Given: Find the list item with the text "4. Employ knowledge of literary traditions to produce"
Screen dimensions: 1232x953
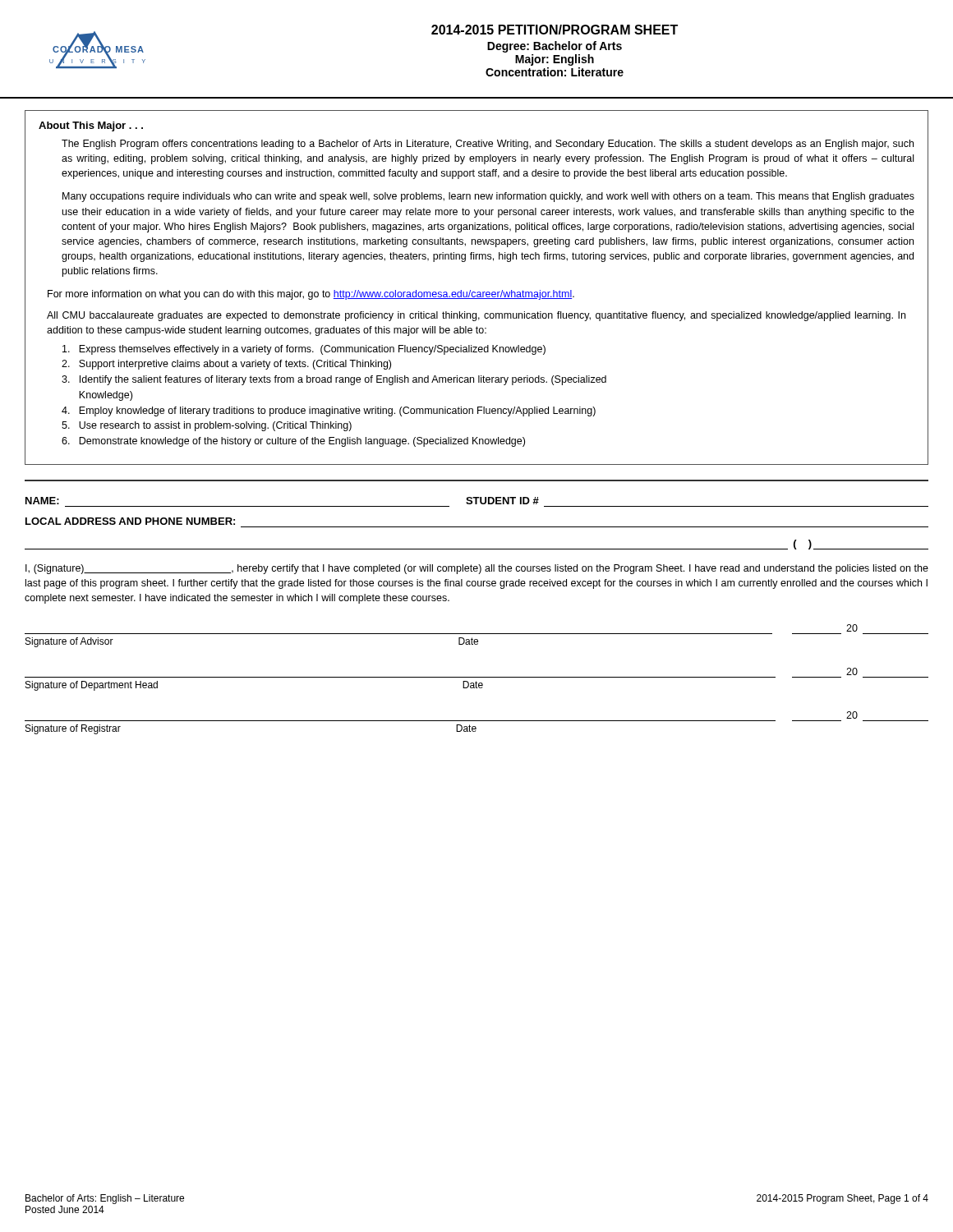Looking at the screenshot, I should pyautogui.click(x=329, y=410).
